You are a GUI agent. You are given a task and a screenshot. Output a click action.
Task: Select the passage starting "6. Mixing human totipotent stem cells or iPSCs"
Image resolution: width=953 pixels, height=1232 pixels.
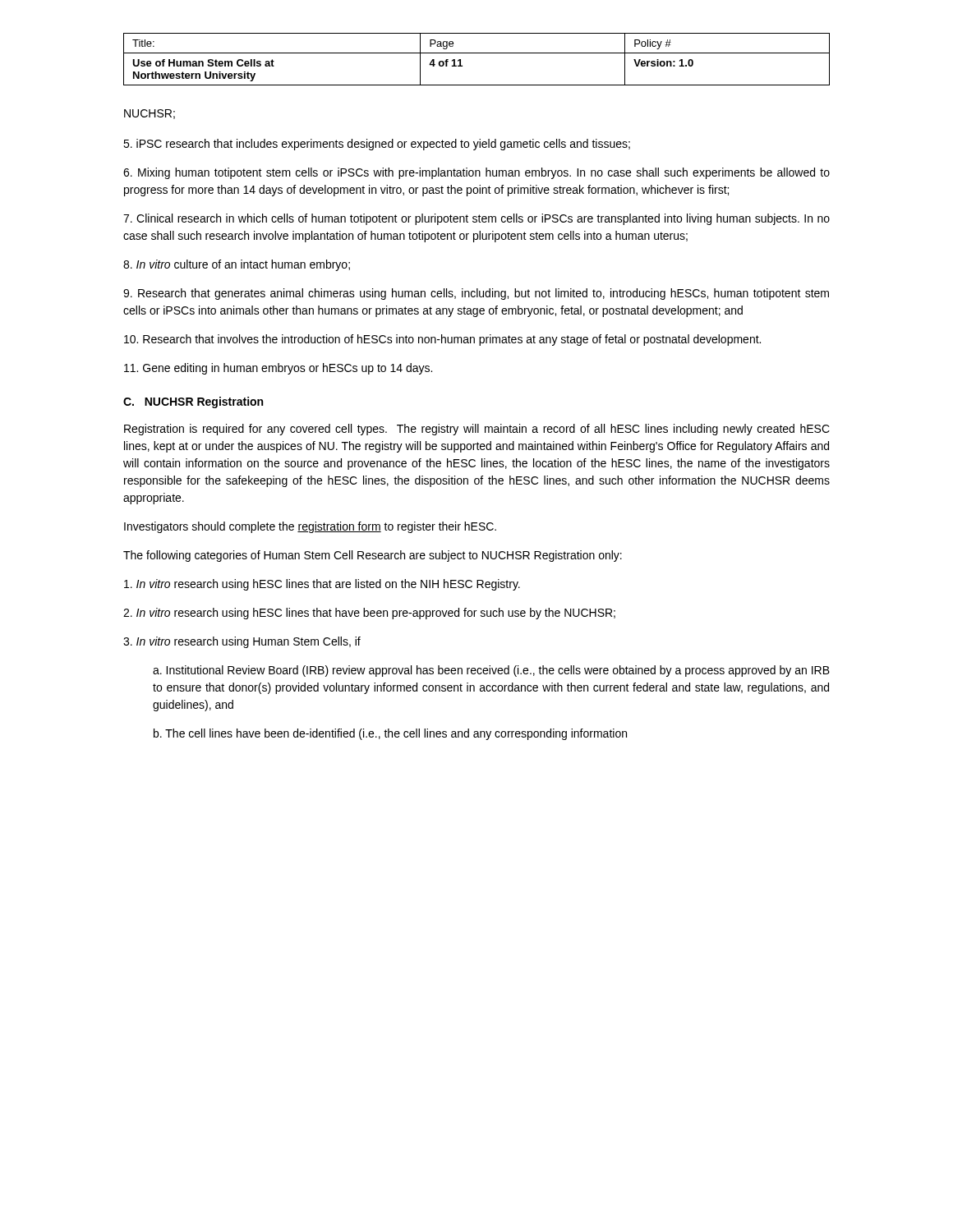click(x=476, y=181)
